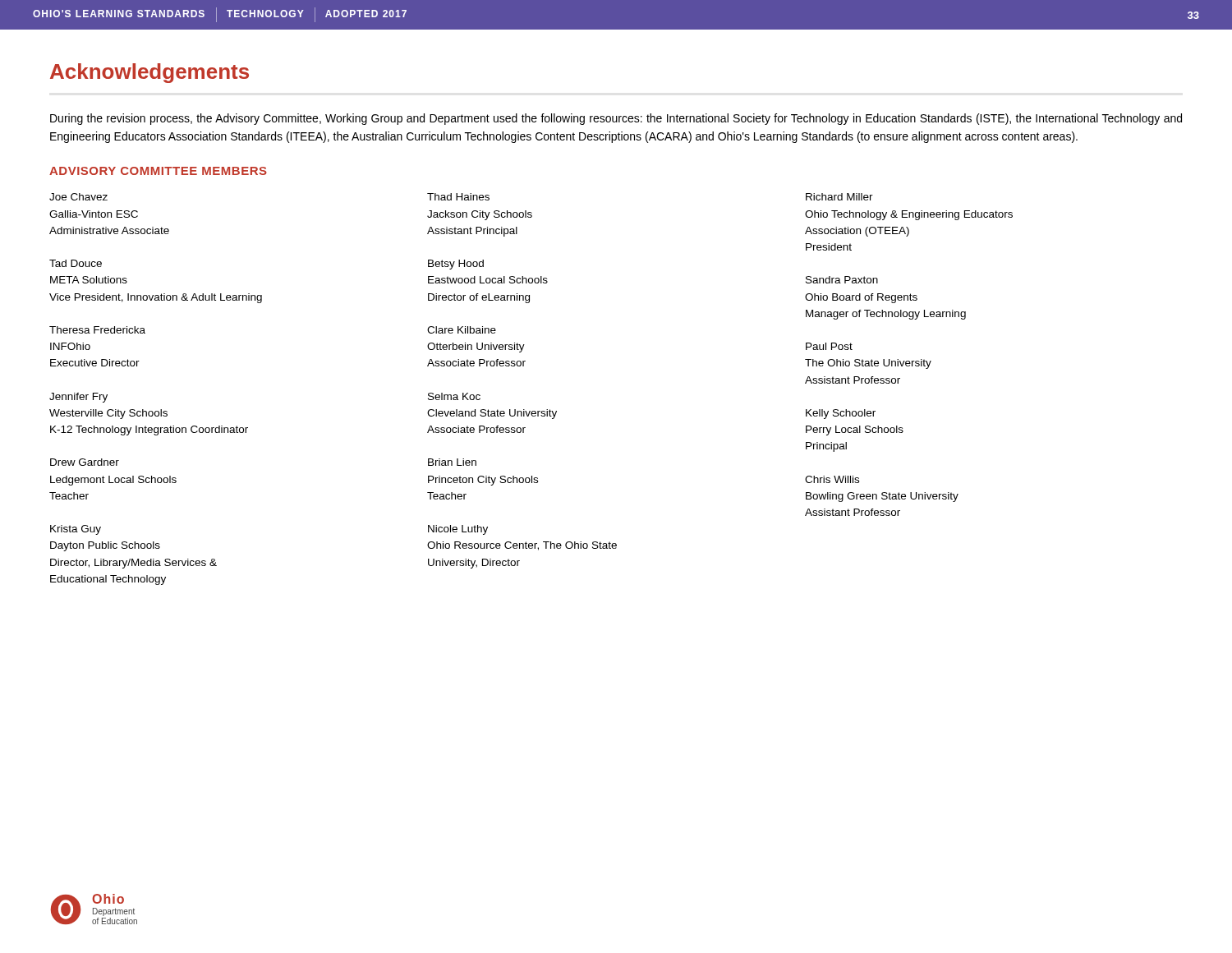Click the passage that begins "Jennifer Fry Westerville City"
This screenshot has height=953, width=1232.
[78, 398]
